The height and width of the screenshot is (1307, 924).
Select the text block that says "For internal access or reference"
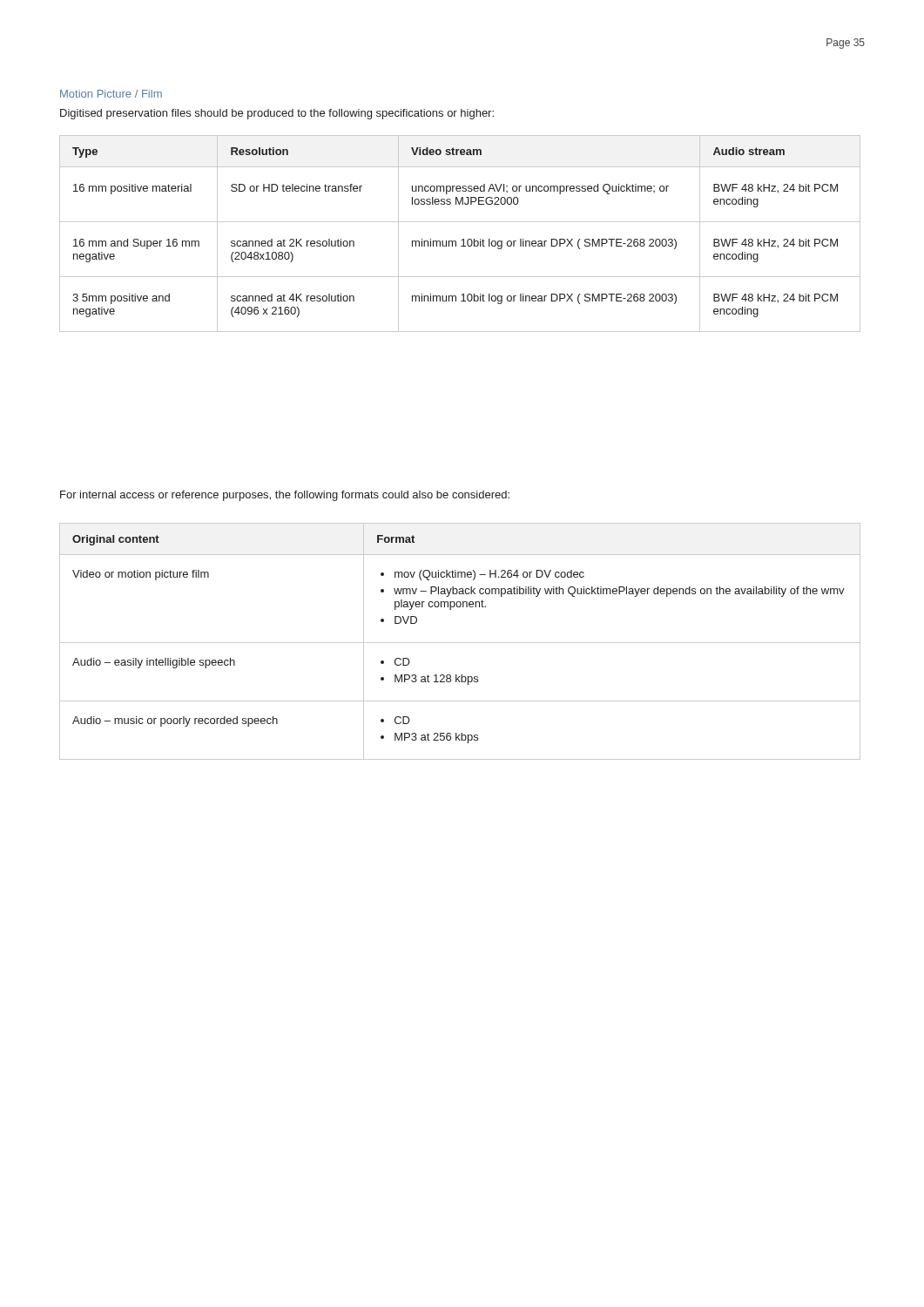pyautogui.click(x=285, y=494)
